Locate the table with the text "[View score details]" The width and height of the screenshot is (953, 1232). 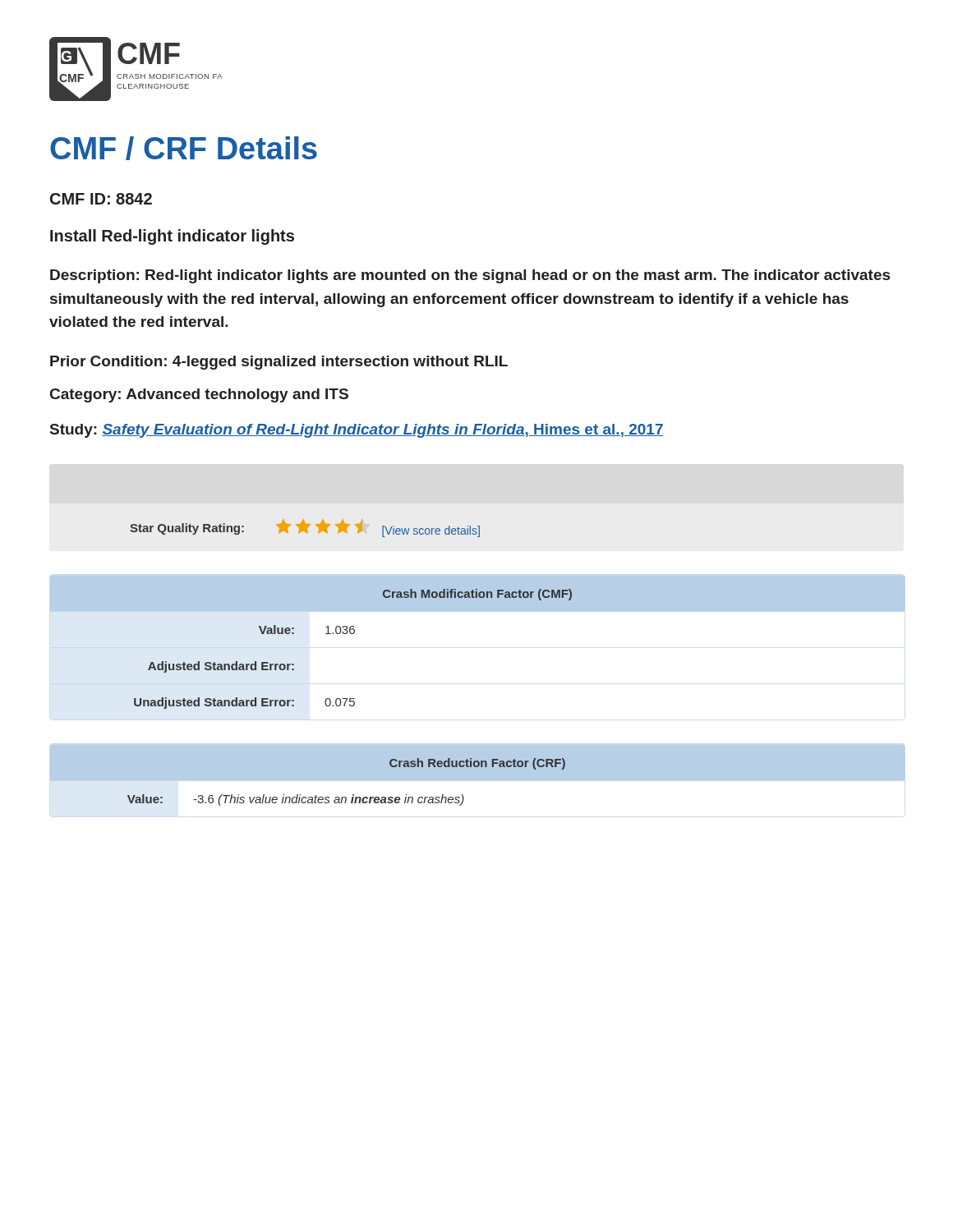476,508
